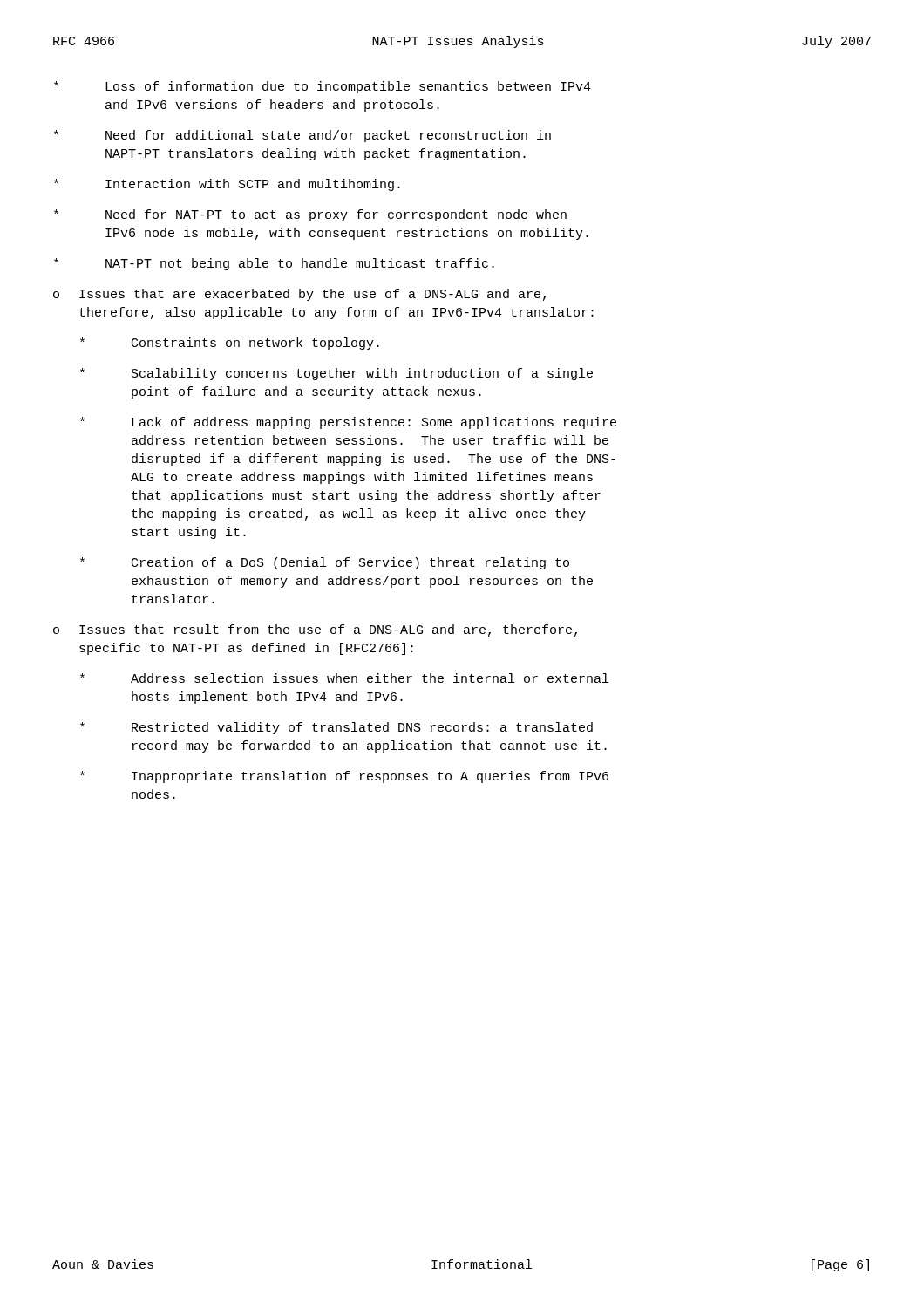Click on the list item with the text "* Inappropriate translation of responses"
924x1308 pixels.
pyautogui.click(x=475, y=787)
